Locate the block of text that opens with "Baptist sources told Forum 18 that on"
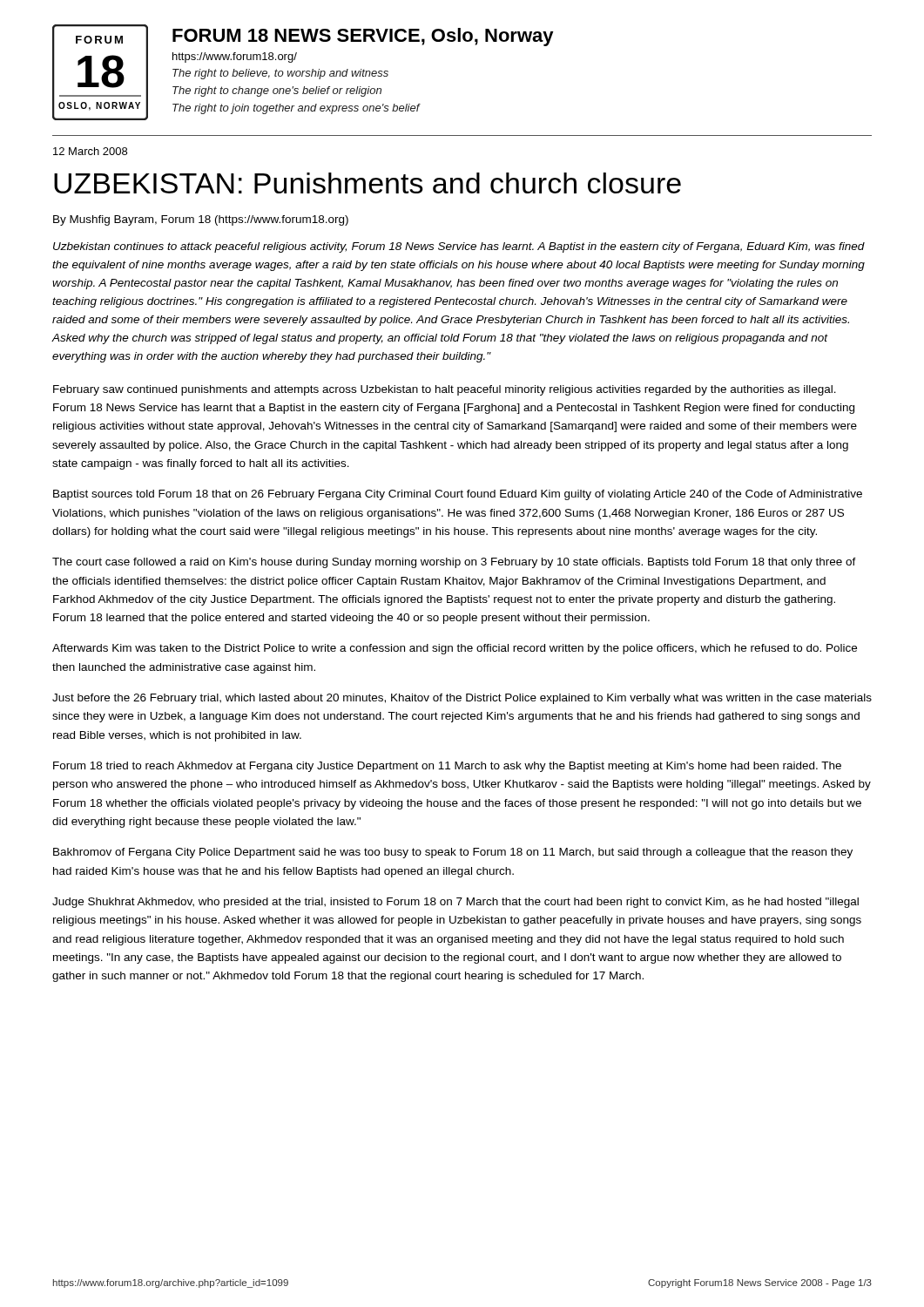The image size is (924, 1307). [457, 512]
